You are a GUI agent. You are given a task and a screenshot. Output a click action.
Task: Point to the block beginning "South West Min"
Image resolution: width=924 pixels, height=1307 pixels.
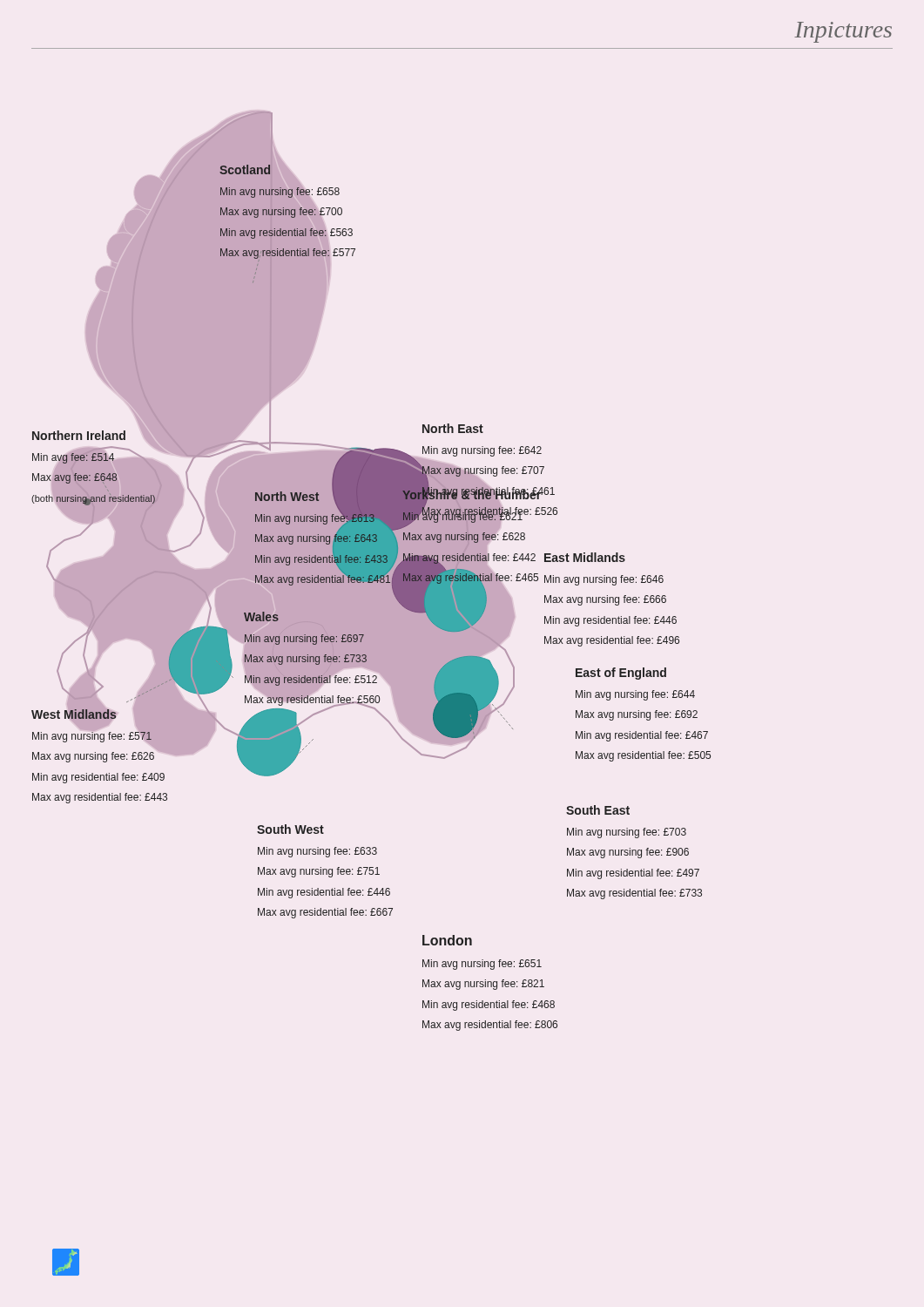point(325,870)
